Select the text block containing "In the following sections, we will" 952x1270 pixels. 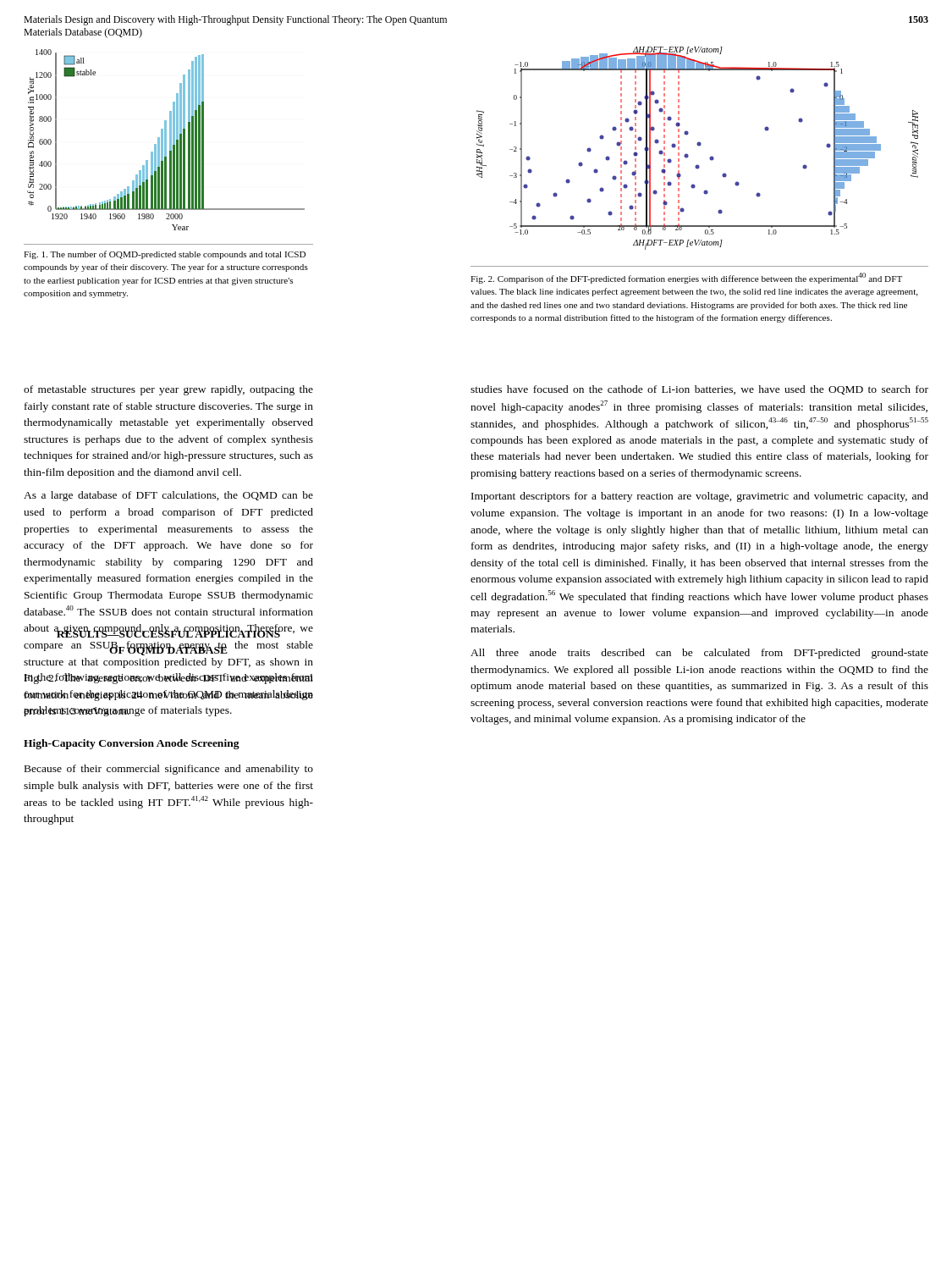point(168,694)
